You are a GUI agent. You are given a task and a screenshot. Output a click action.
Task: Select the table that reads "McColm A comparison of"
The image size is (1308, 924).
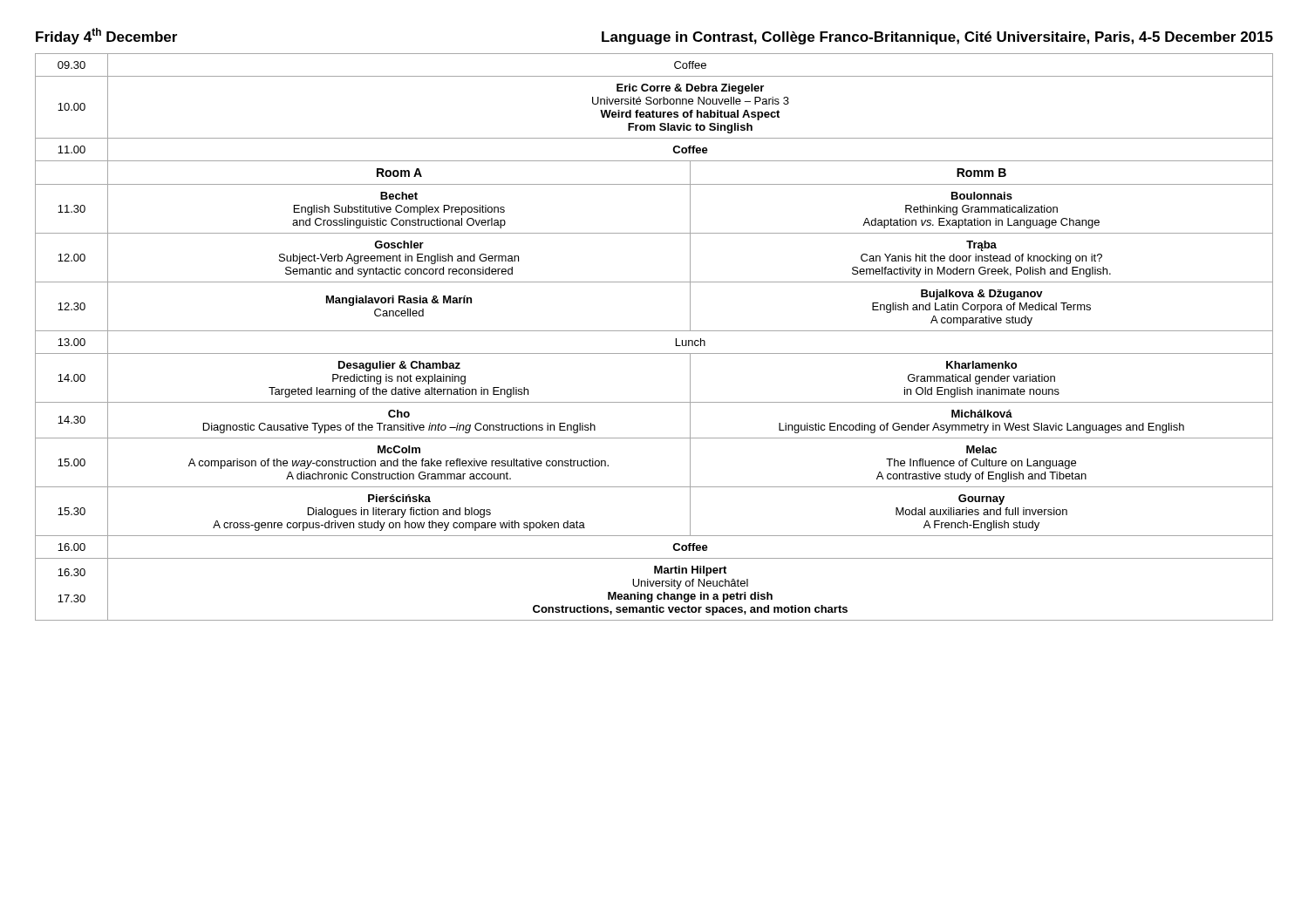tap(654, 337)
